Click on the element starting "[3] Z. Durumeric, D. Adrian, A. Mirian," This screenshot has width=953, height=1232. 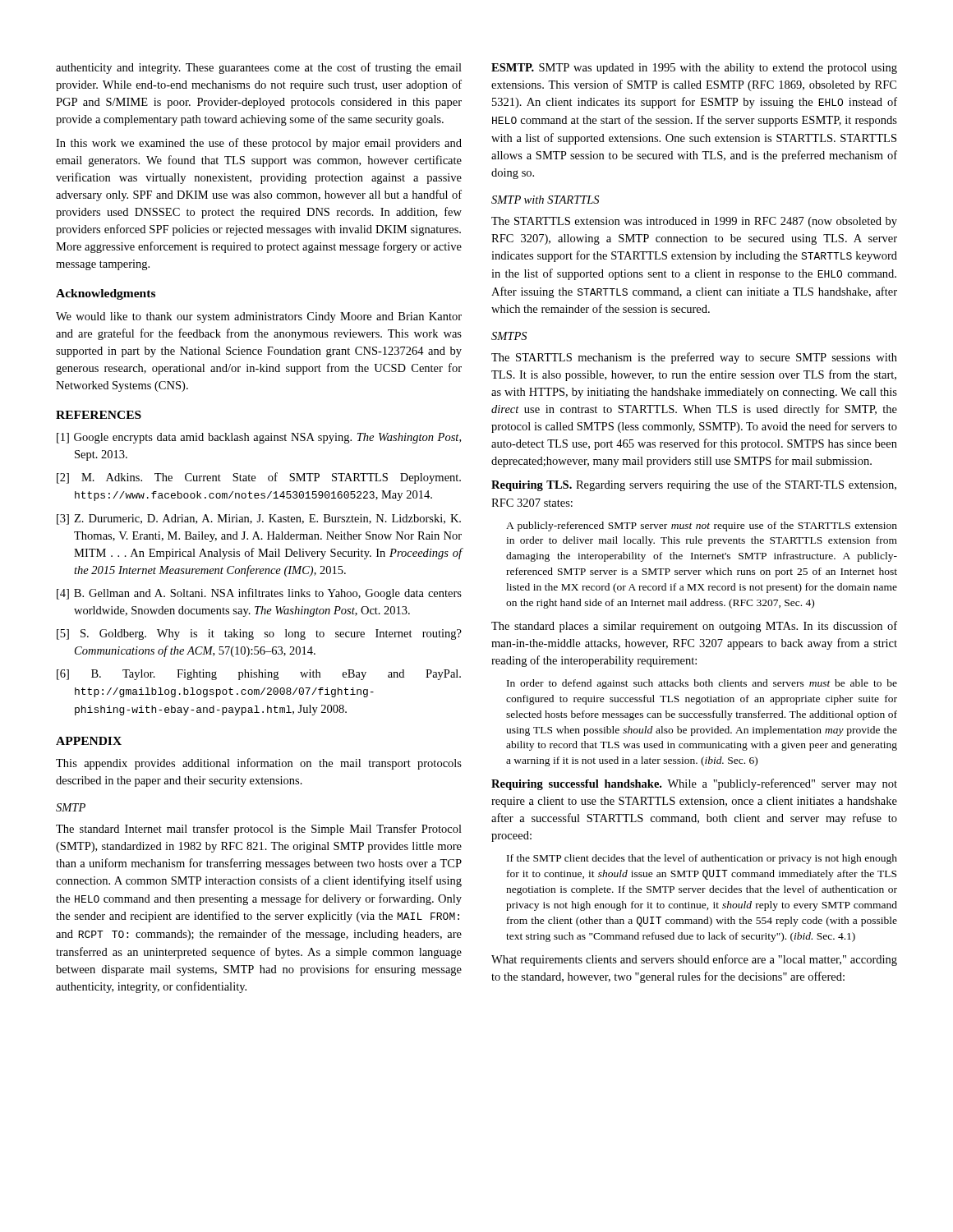coord(259,544)
